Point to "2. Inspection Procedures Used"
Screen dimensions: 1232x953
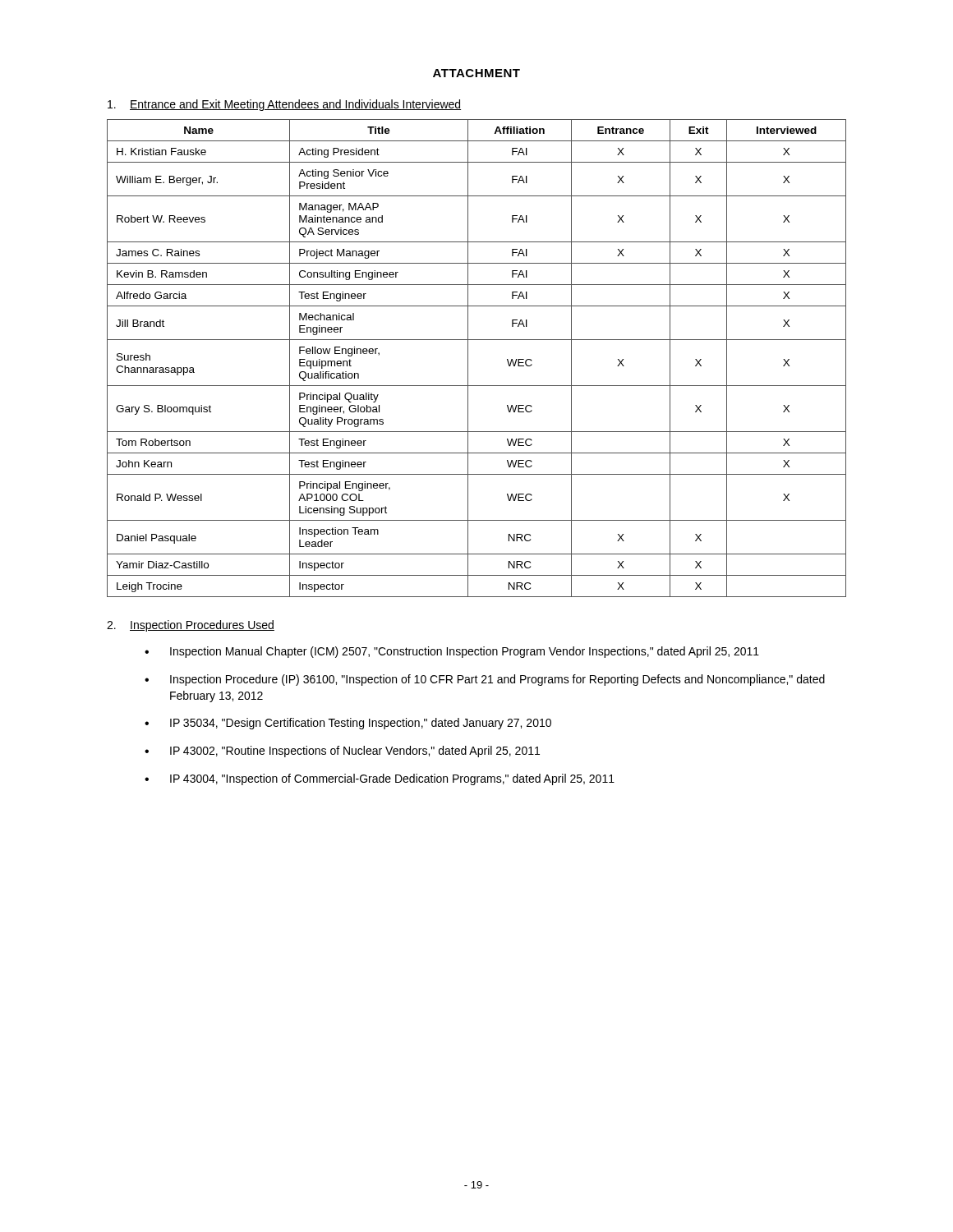pyautogui.click(x=191, y=625)
